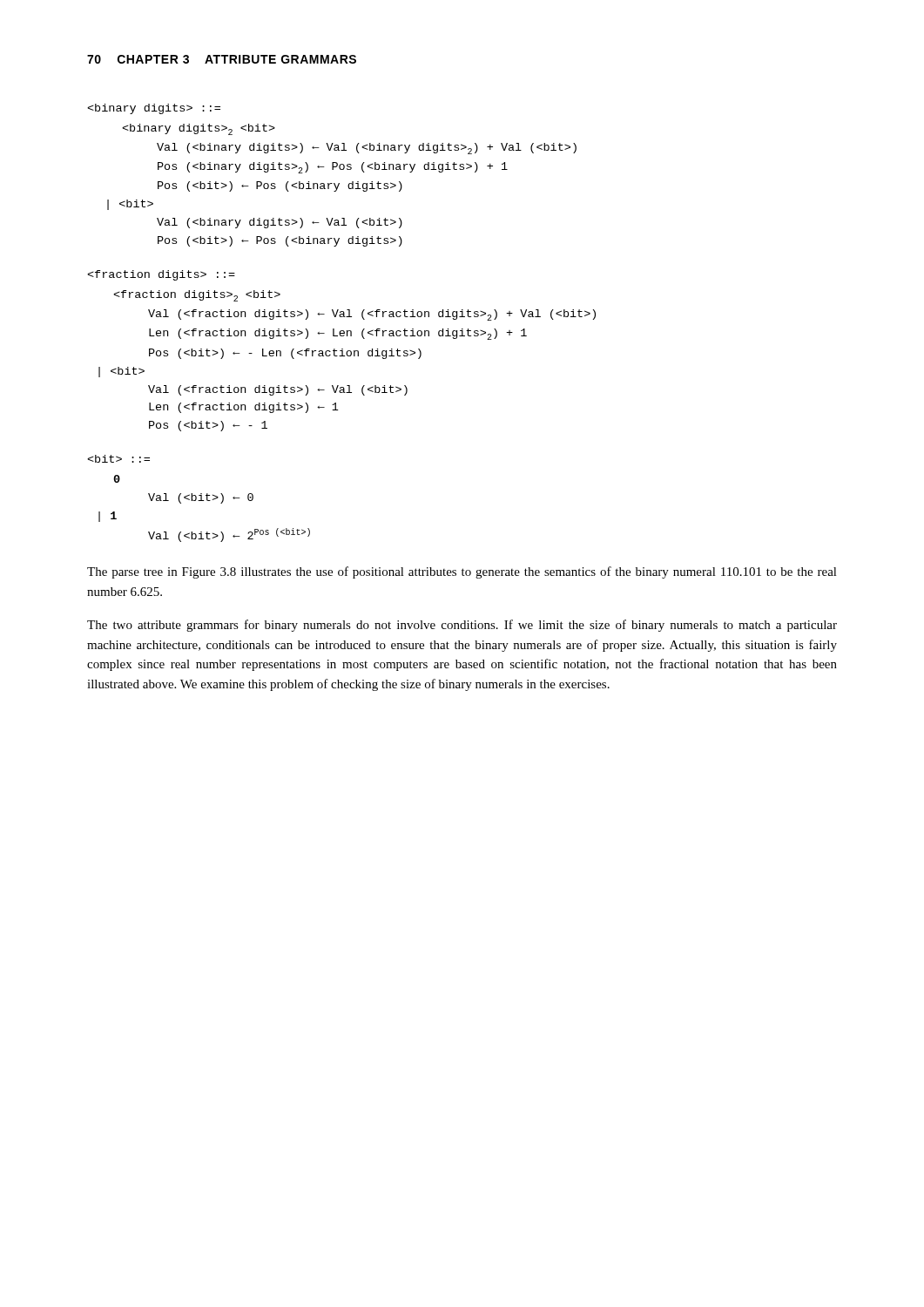Select the text block with the text "The parse tree in Figure 3.8 illustrates the"

click(x=462, y=582)
